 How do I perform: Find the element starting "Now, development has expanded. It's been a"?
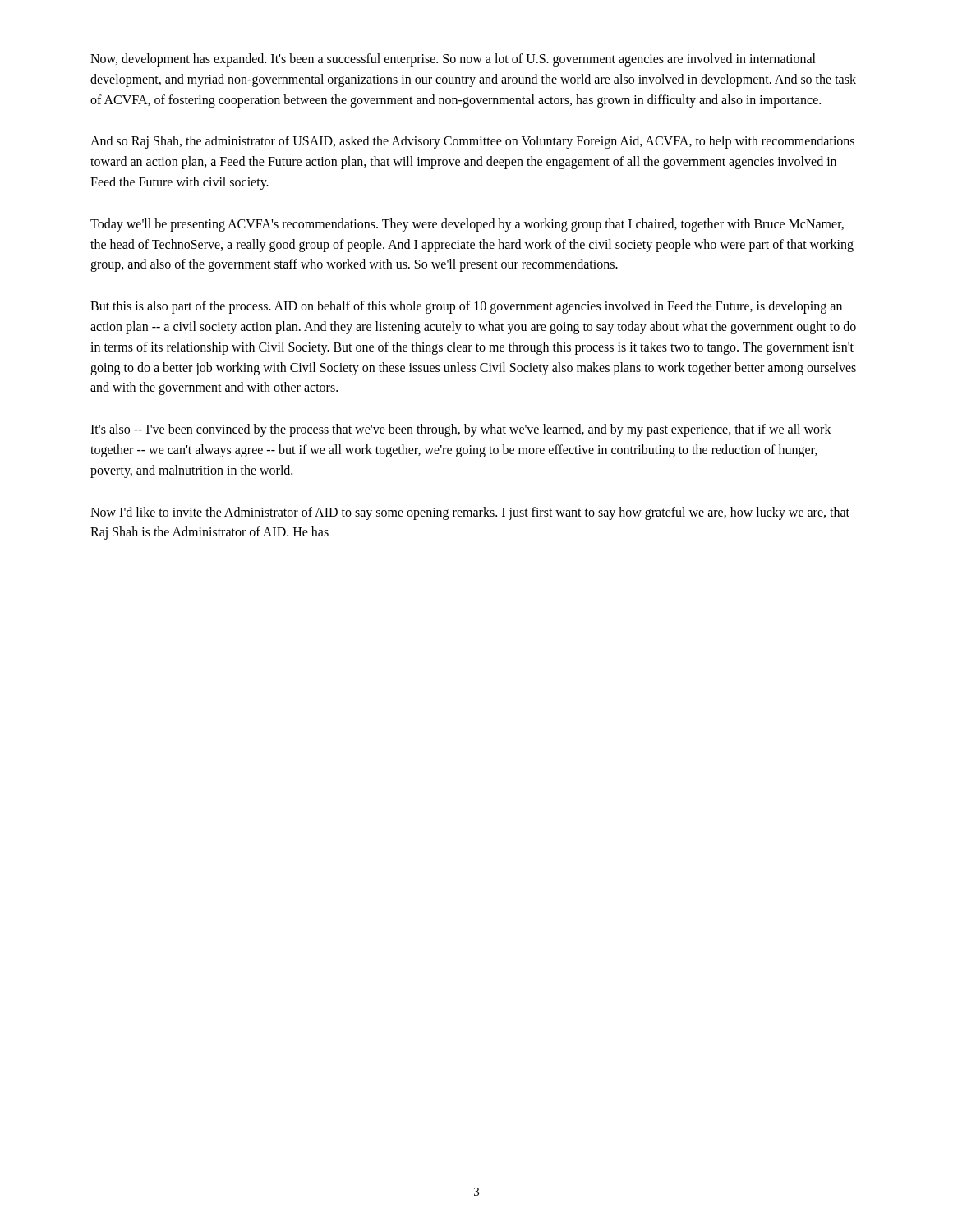(x=473, y=79)
